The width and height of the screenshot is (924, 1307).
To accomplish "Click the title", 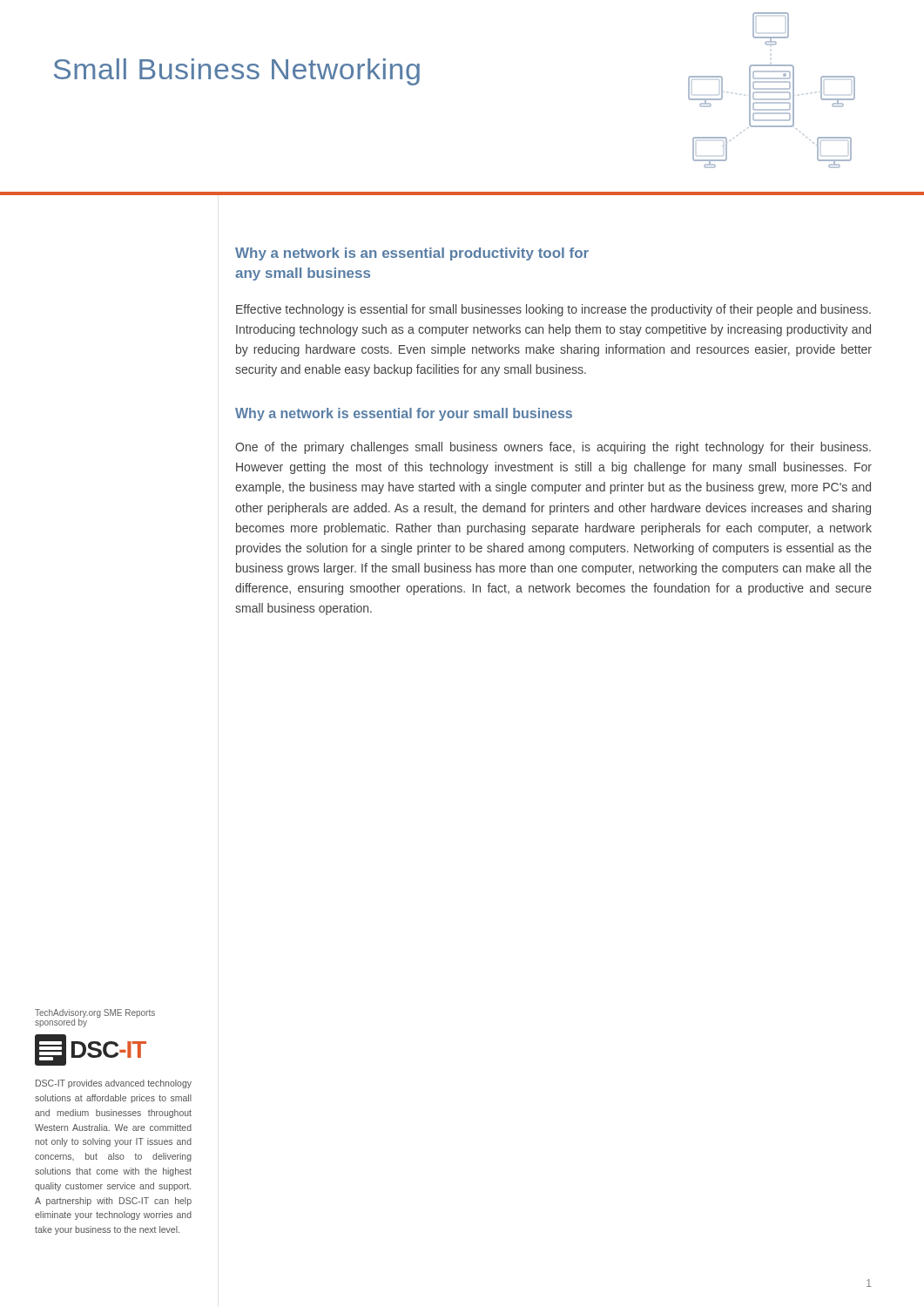I will 237,69.
